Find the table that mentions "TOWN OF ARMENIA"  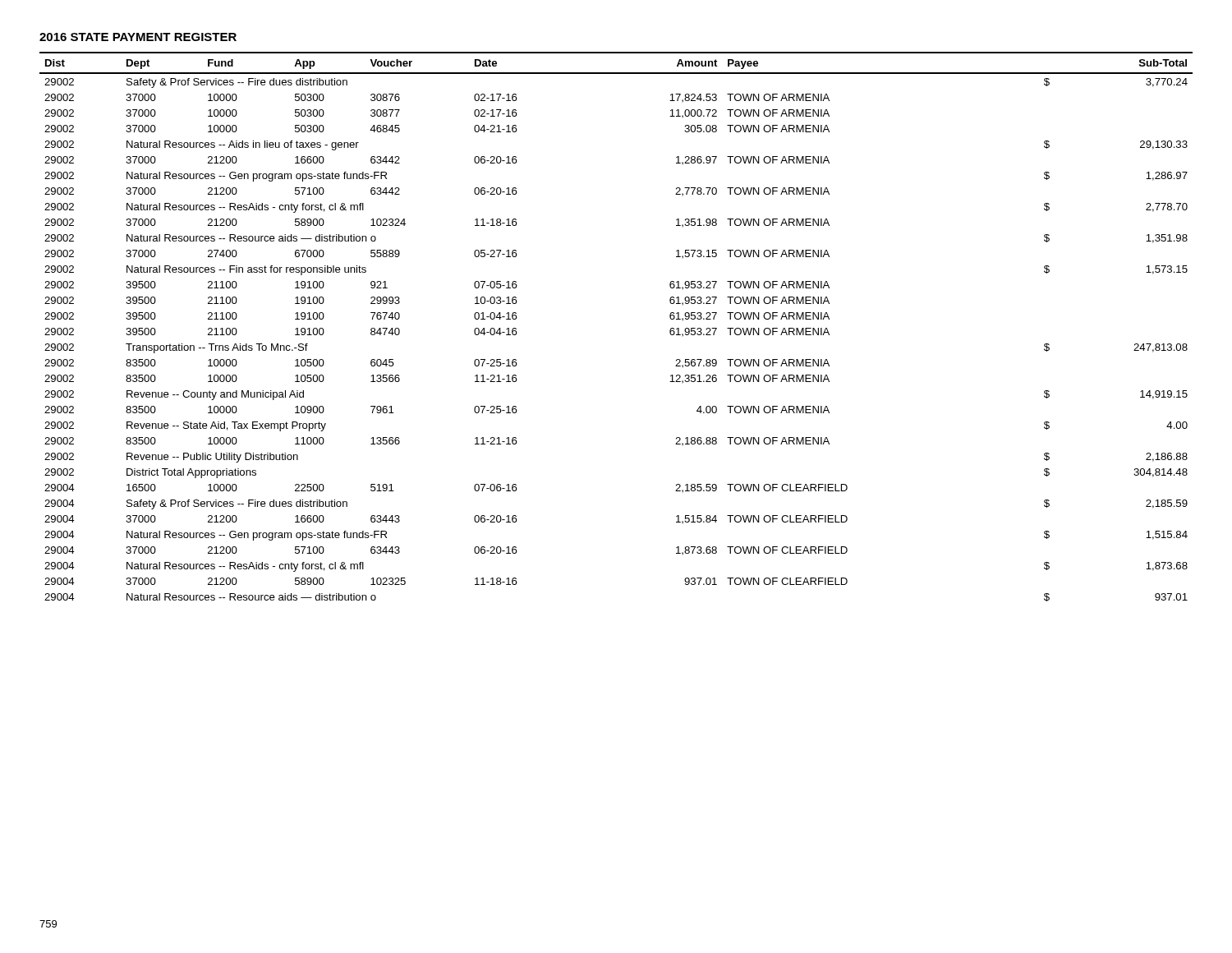click(x=616, y=328)
